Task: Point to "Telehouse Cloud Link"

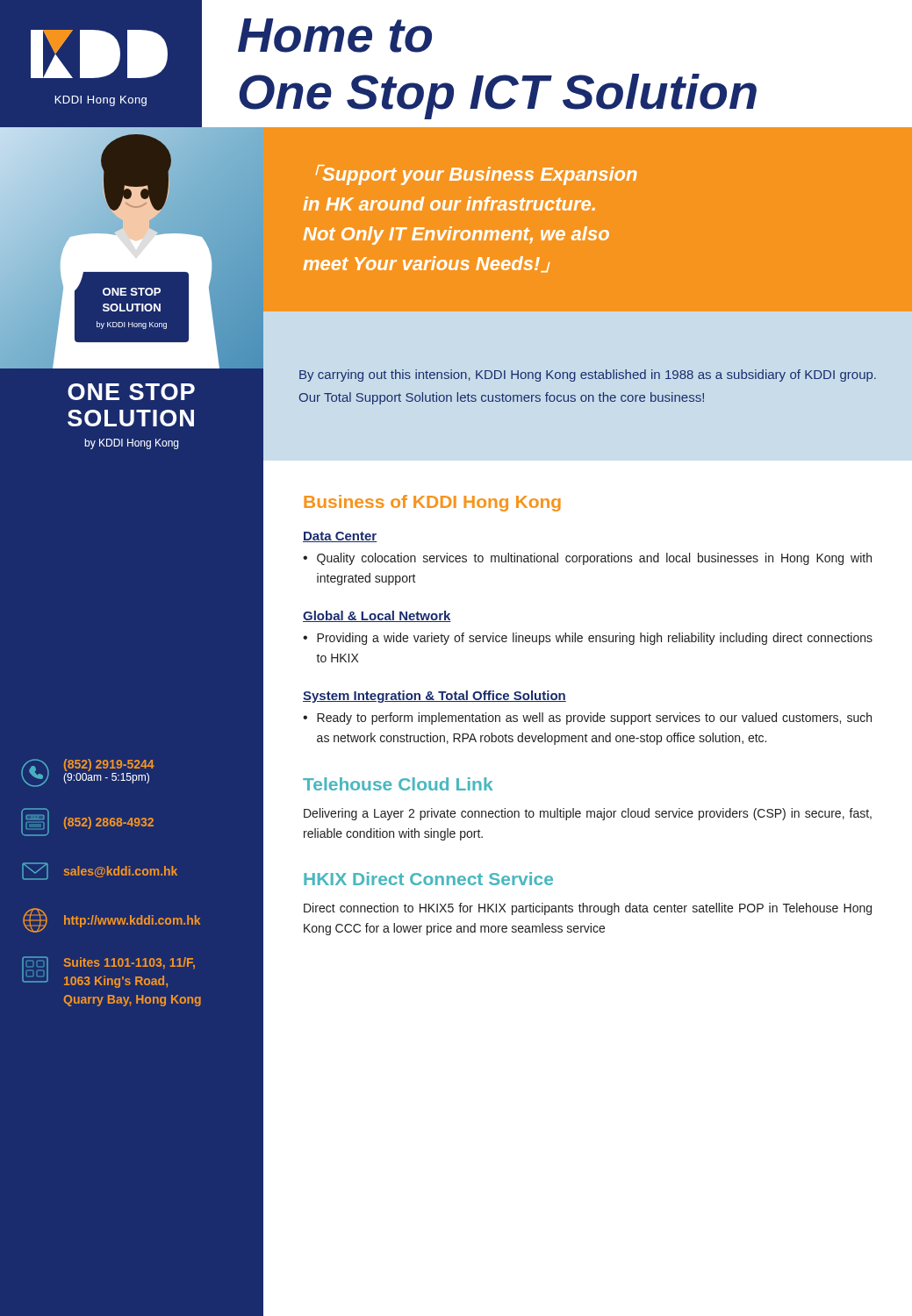Action: pos(398,783)
